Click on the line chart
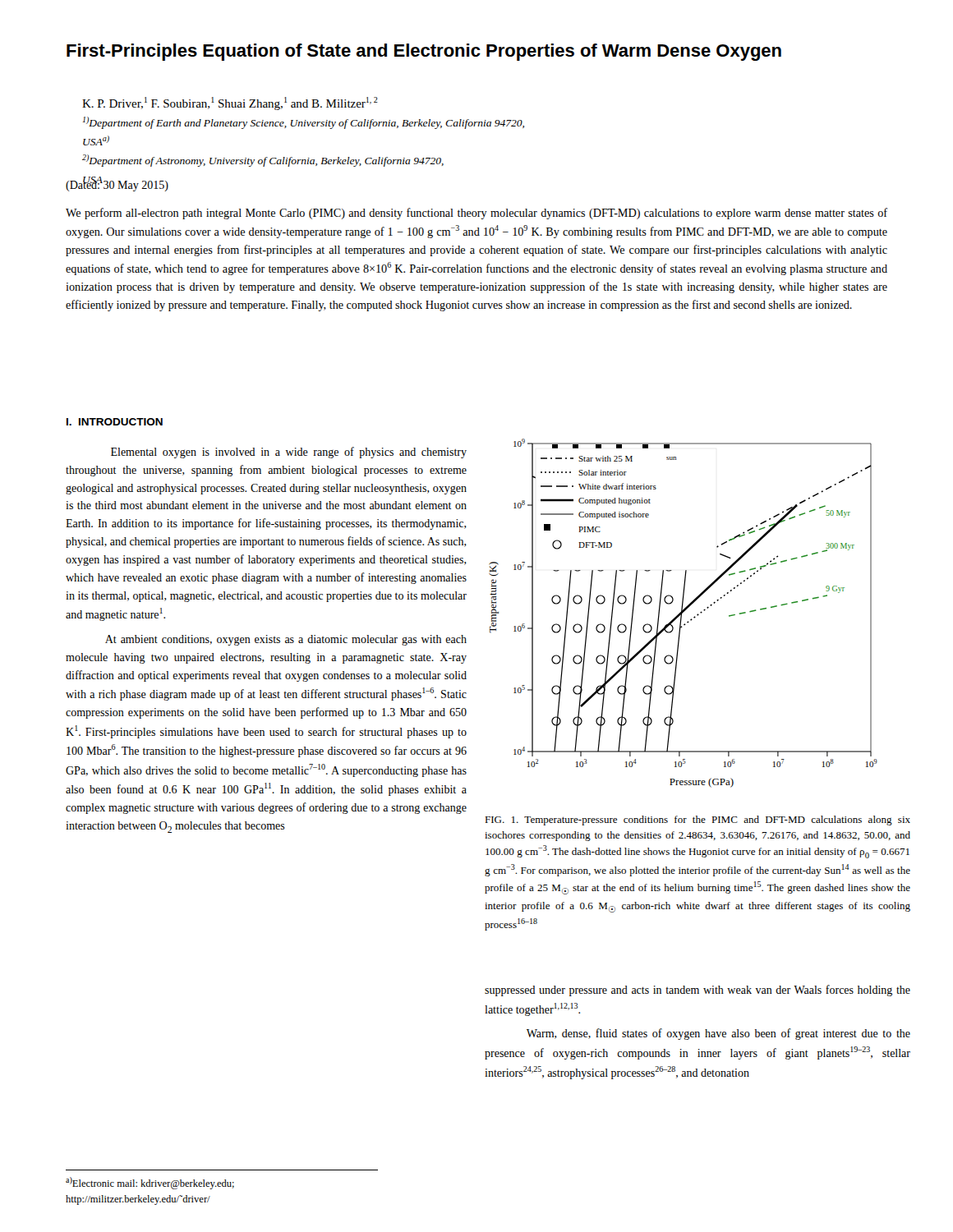953x1232 pixels. pyautogui.click(x=685, y=616)
